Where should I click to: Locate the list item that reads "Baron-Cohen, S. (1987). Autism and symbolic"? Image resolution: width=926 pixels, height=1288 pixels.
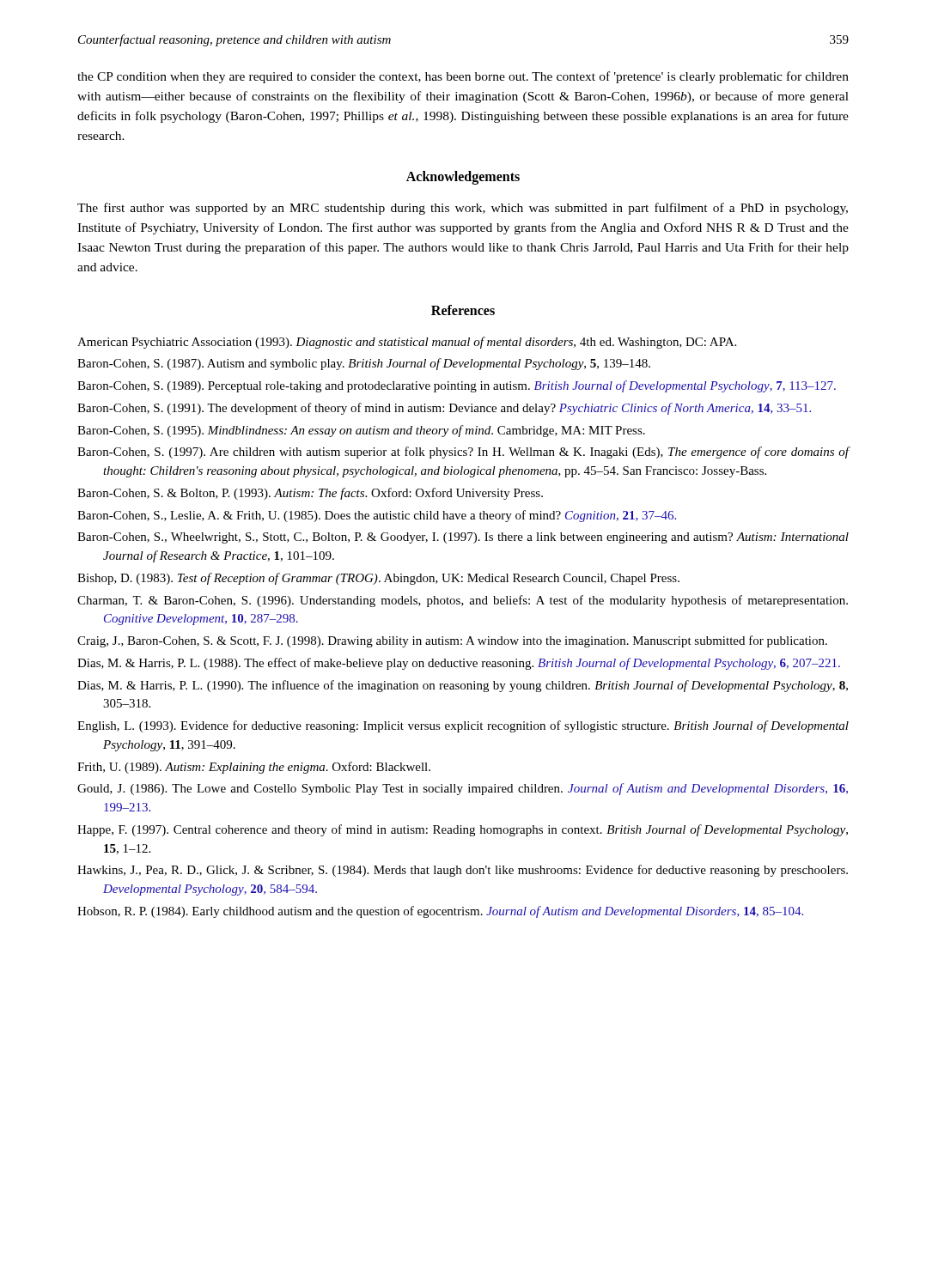(364, 364)
